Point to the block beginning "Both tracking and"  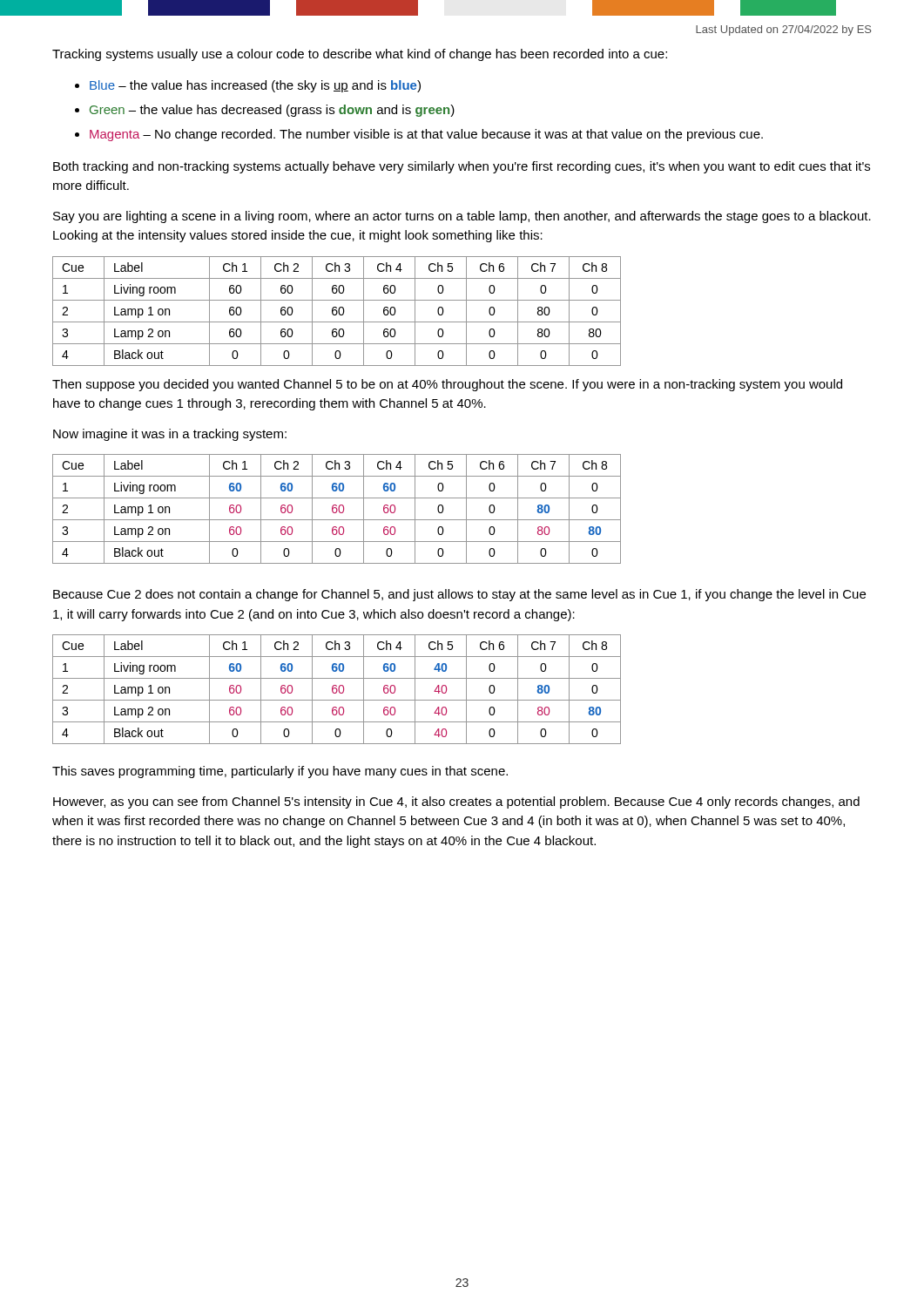coord(462,176)
